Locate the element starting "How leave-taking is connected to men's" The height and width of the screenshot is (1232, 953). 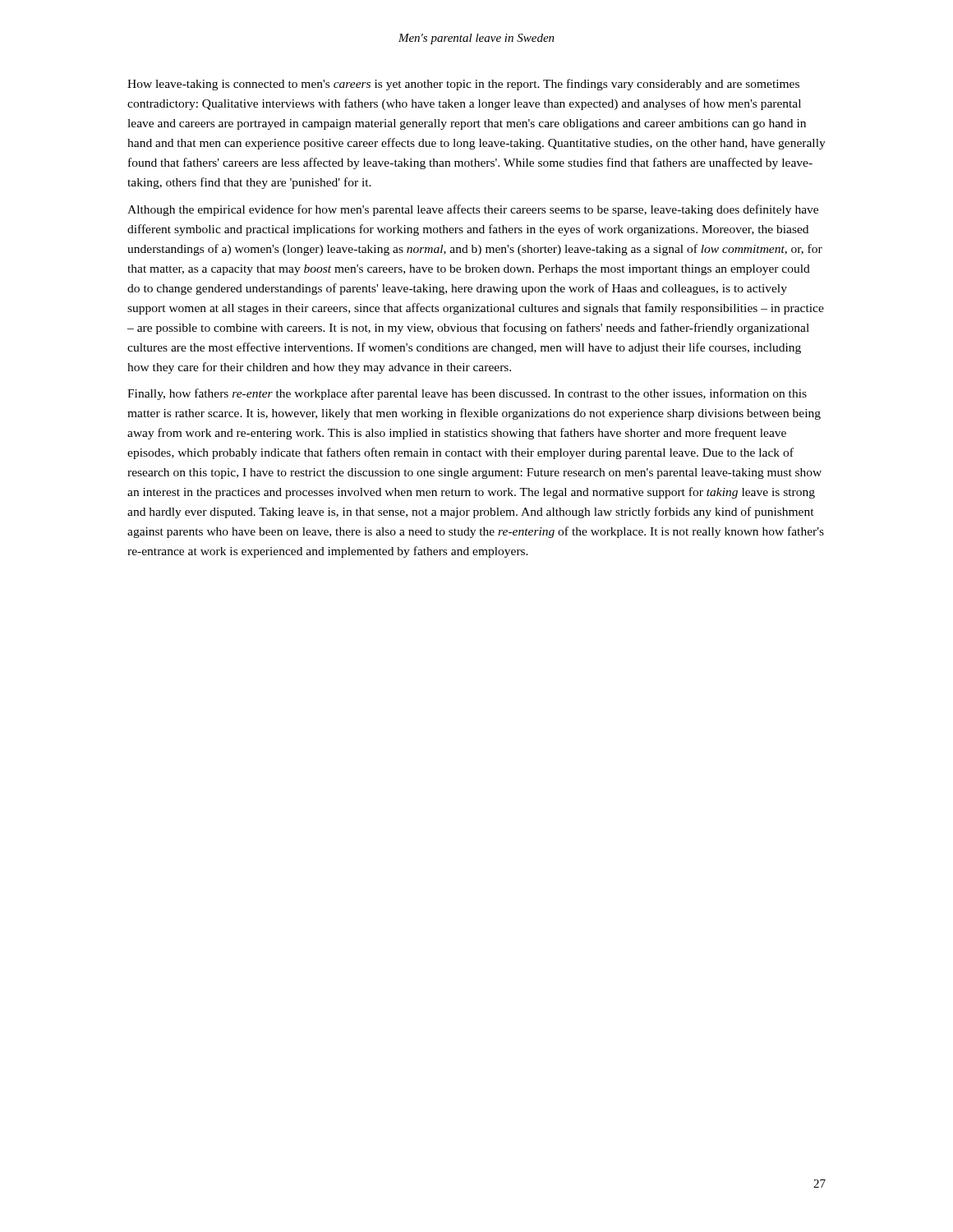[476, 133]
